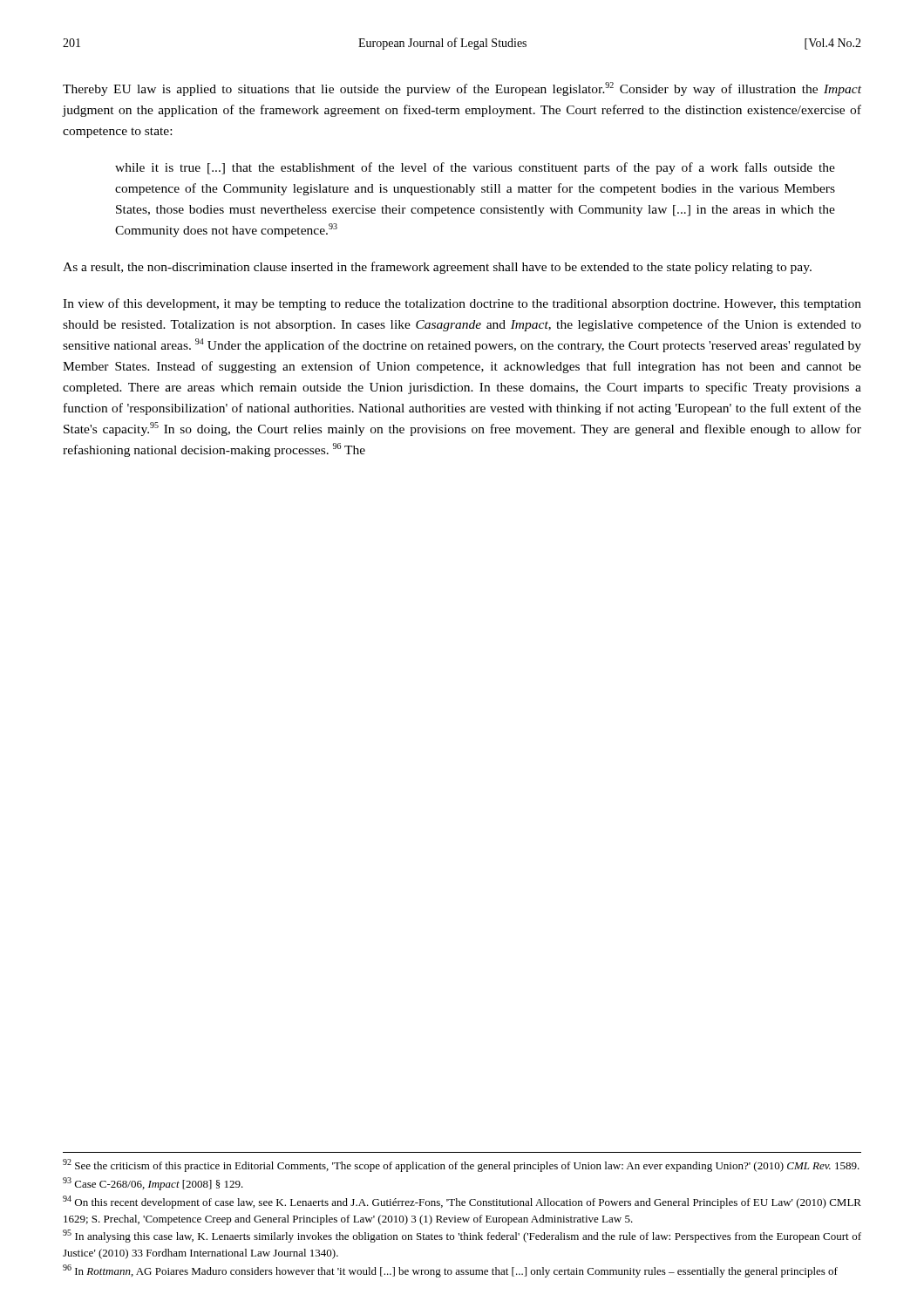Click on the footnote with the text "93 Case C-268/06, Impact [2008]"
The width and height of the screenshot is (924, 1308).
153,1183
